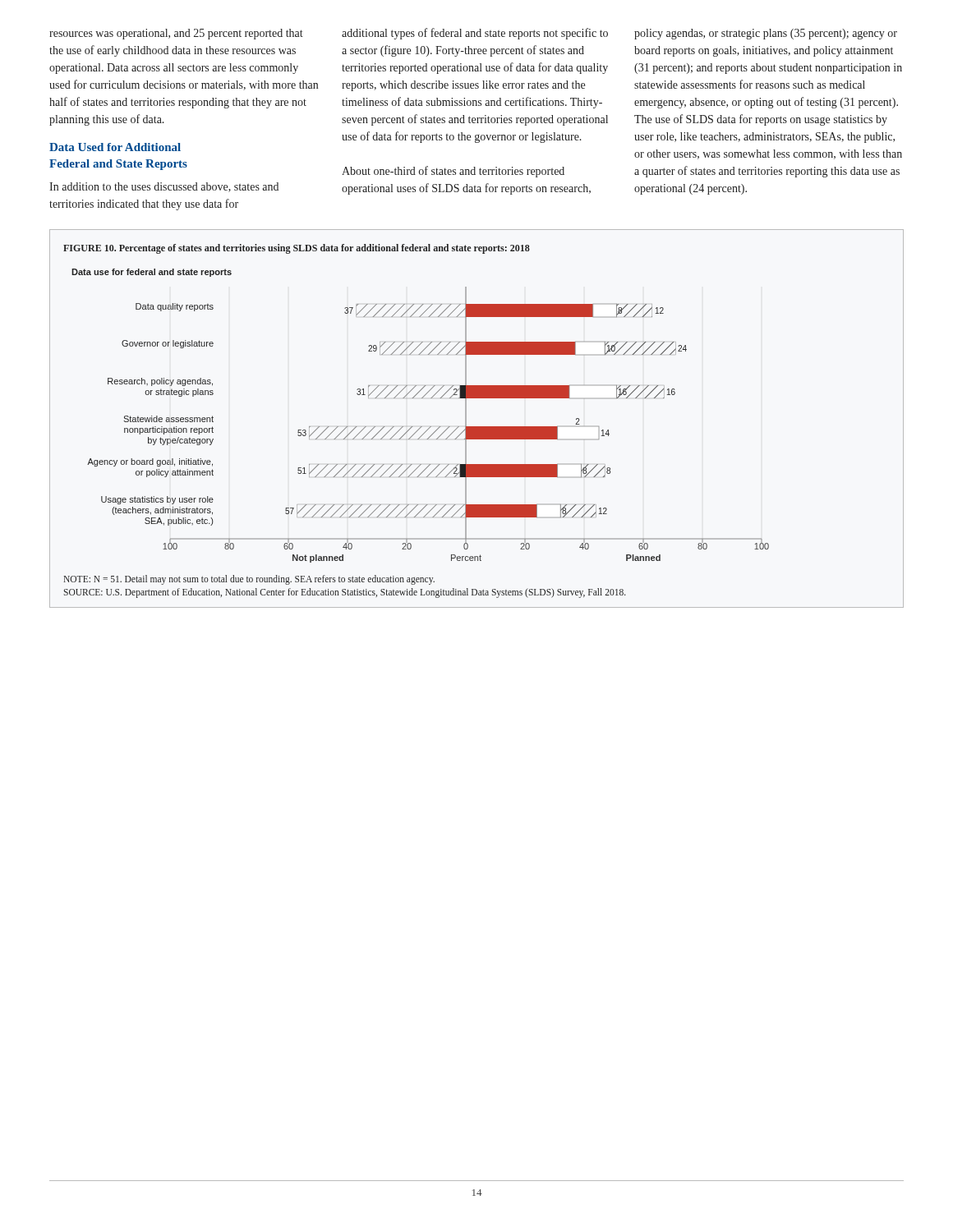Find the text starting "additional types of federal and"

[x=475, y=111]
